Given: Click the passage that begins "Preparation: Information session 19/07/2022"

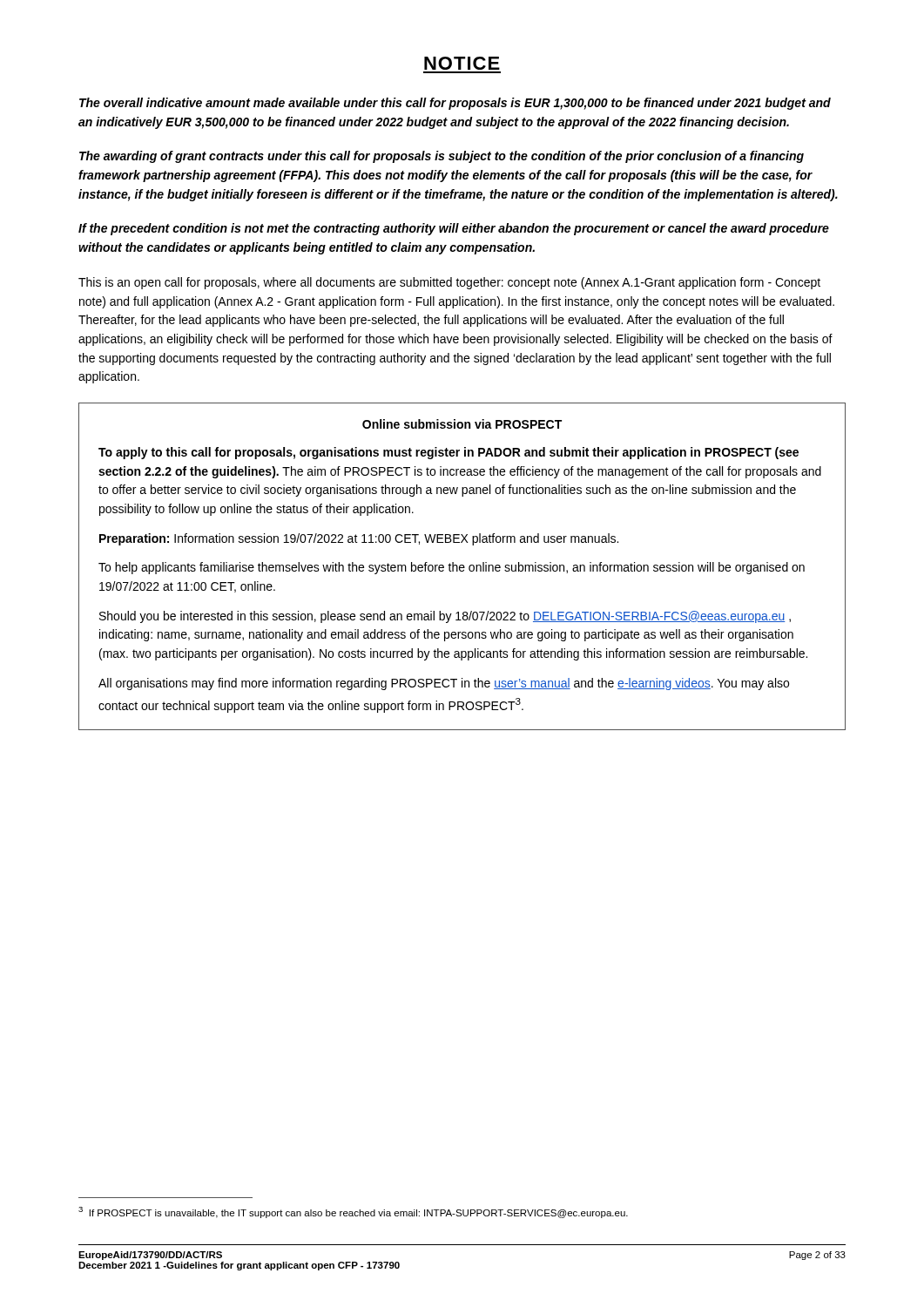Looking at the screenshot, I should [x=359, y=538].
